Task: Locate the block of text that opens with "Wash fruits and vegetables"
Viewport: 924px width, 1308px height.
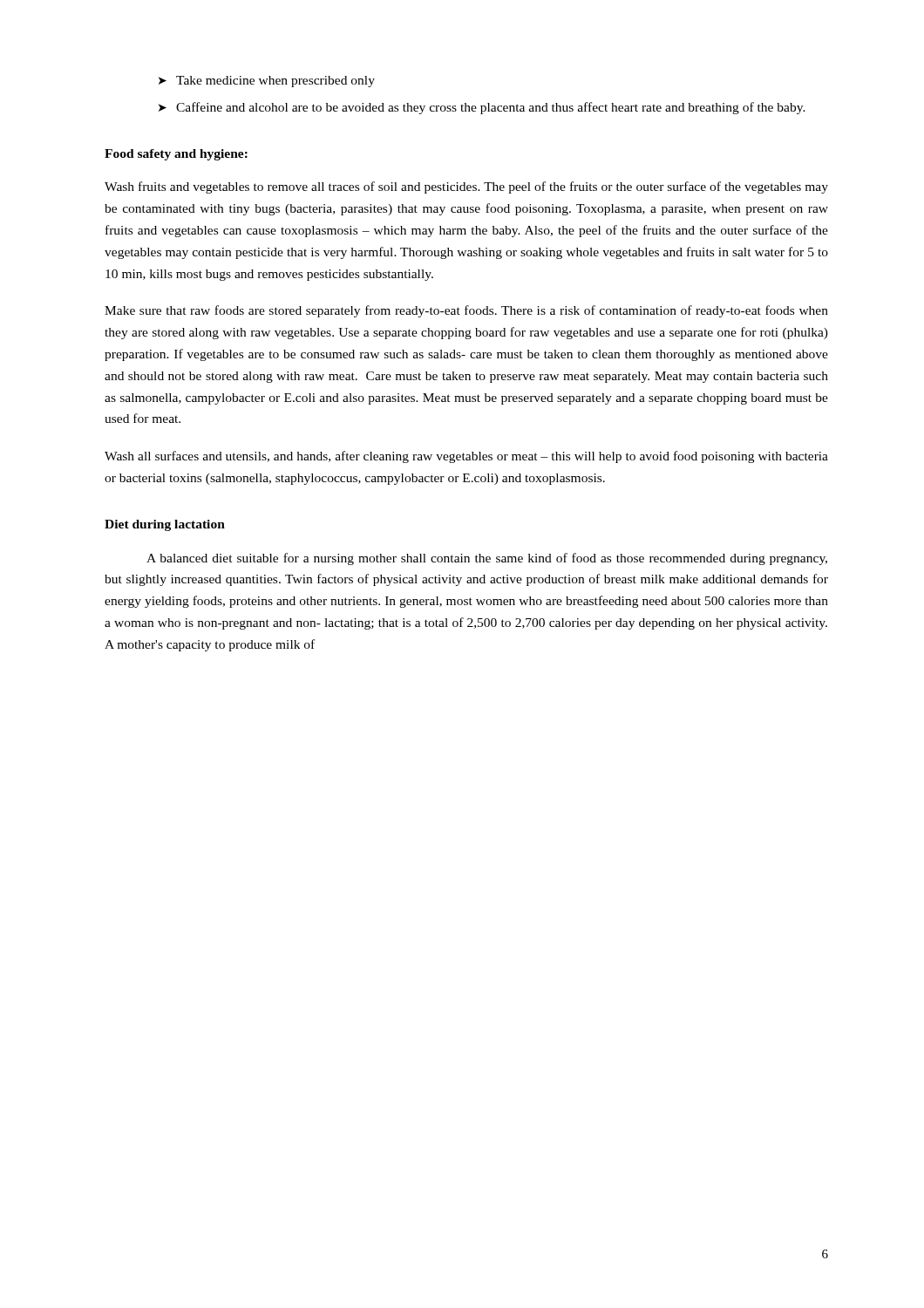Action: click(x=466, y=230)
